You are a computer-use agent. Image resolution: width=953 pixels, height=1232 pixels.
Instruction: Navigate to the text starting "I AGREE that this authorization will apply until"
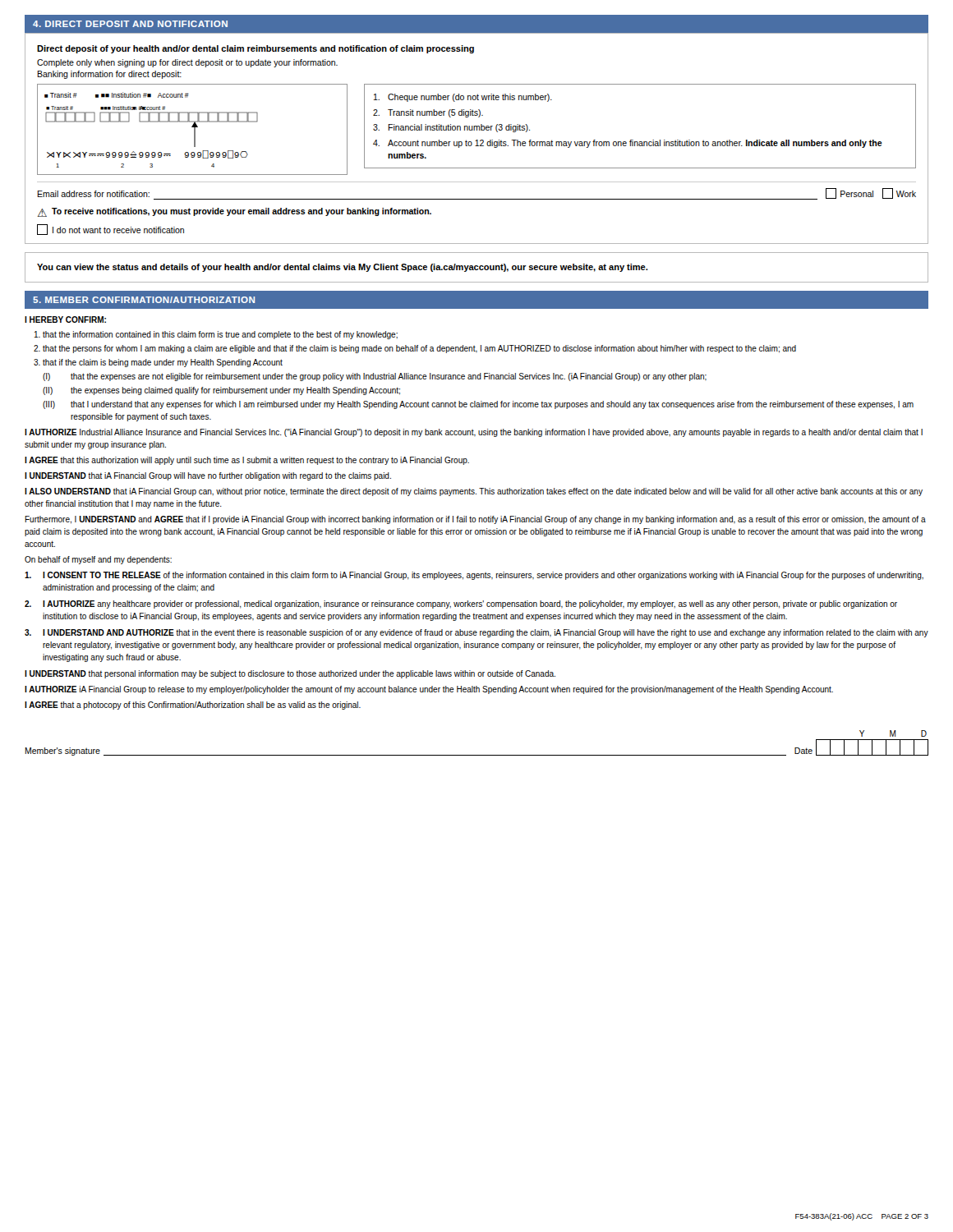(x=247, y=460)
